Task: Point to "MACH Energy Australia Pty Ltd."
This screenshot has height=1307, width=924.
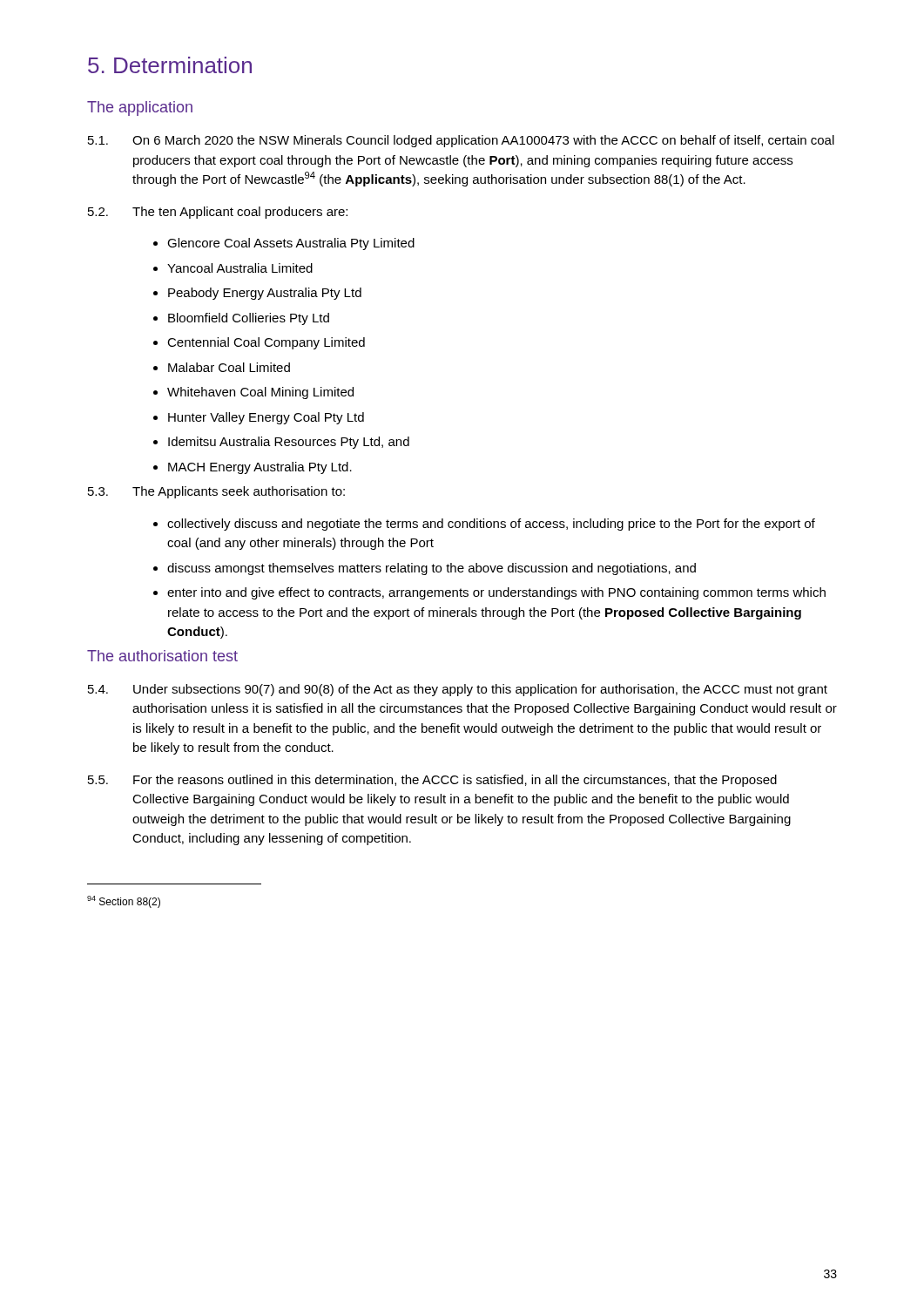Action: pyautogui.click(x=253, y=468)
